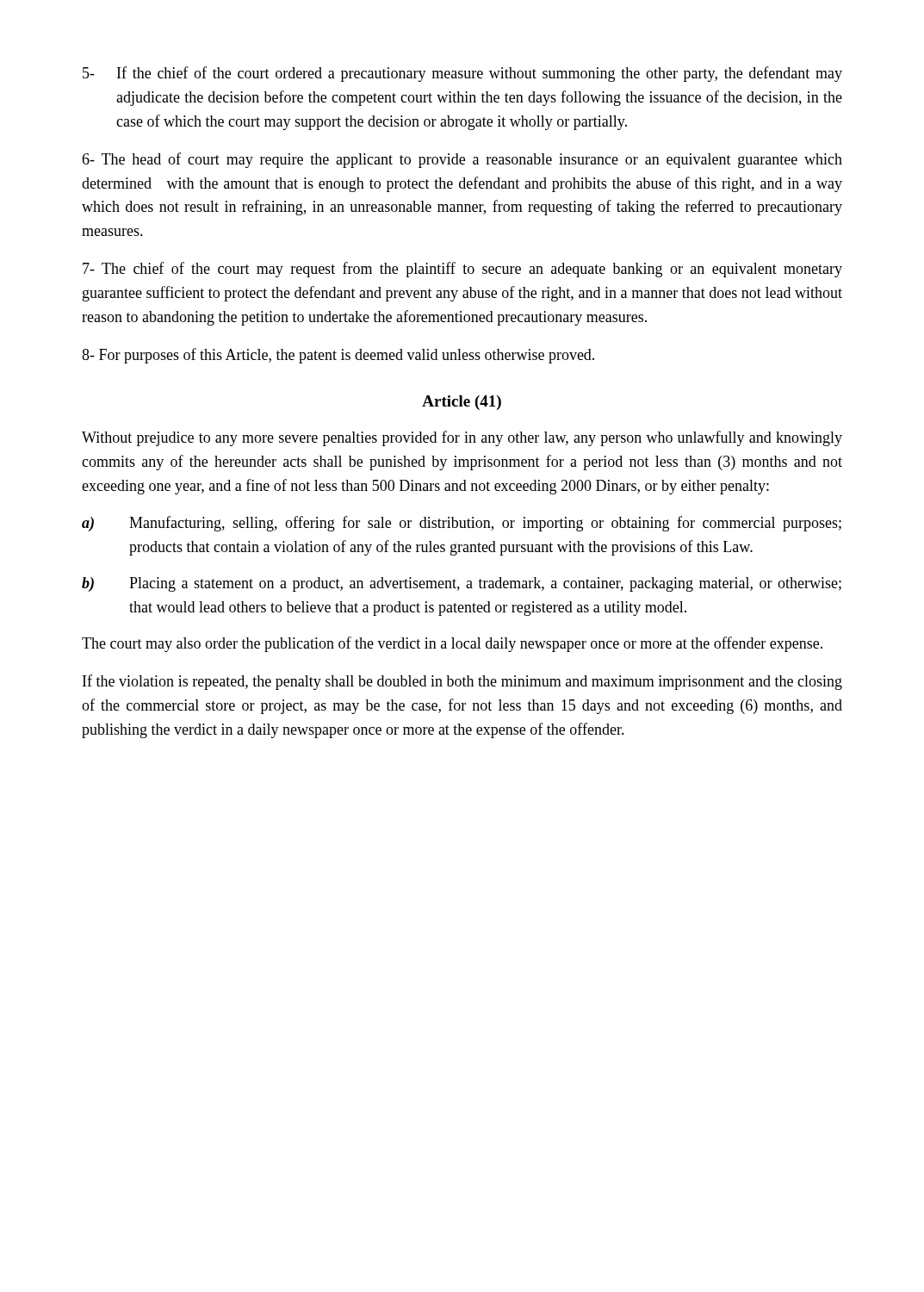Click the passage that begins "b) Placing a statement on a product,"
This screenshot has height=1292, width=924.
462,596
